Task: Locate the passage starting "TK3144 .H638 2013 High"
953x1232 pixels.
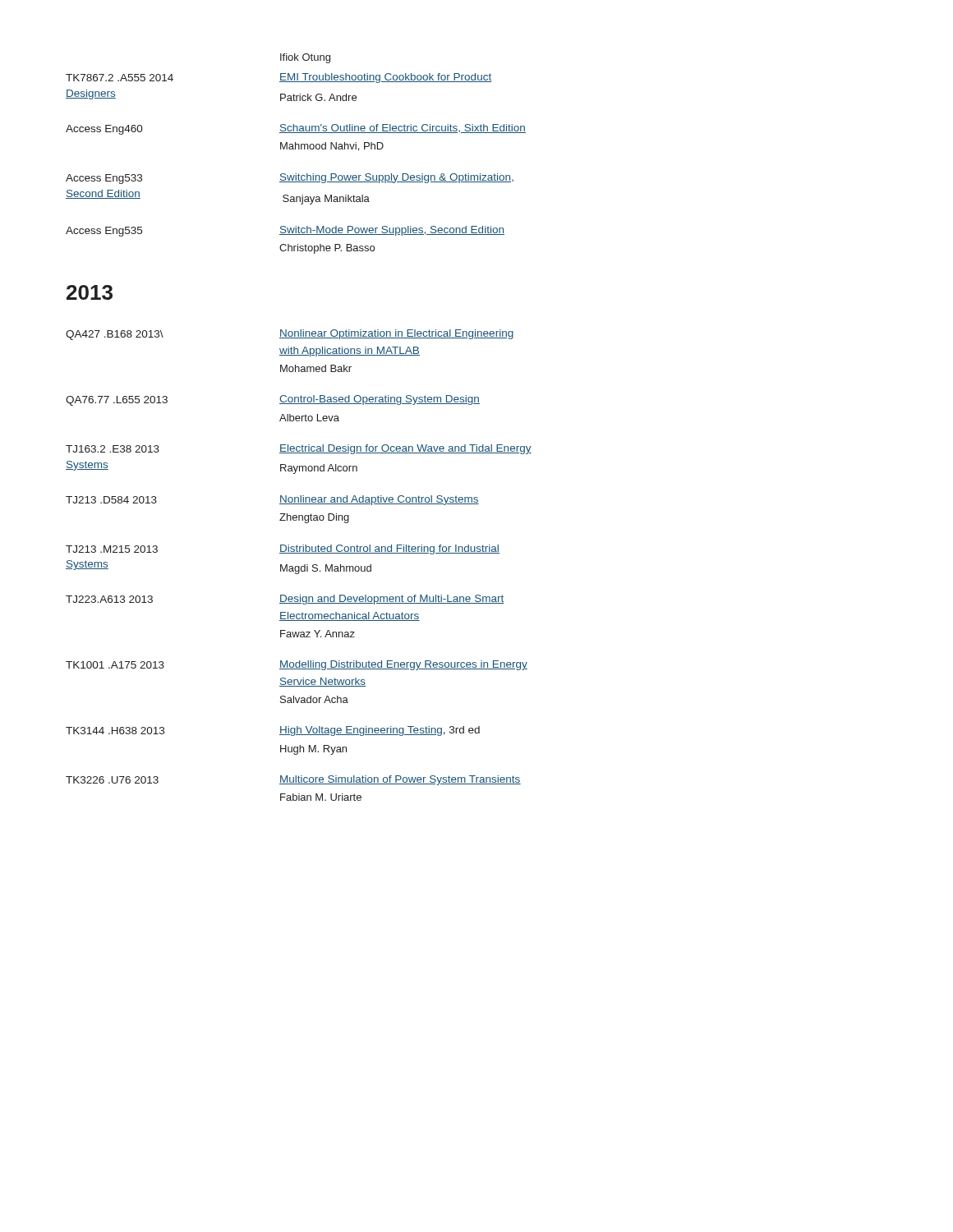Action: pyautogui.click(x=476, y=739)
